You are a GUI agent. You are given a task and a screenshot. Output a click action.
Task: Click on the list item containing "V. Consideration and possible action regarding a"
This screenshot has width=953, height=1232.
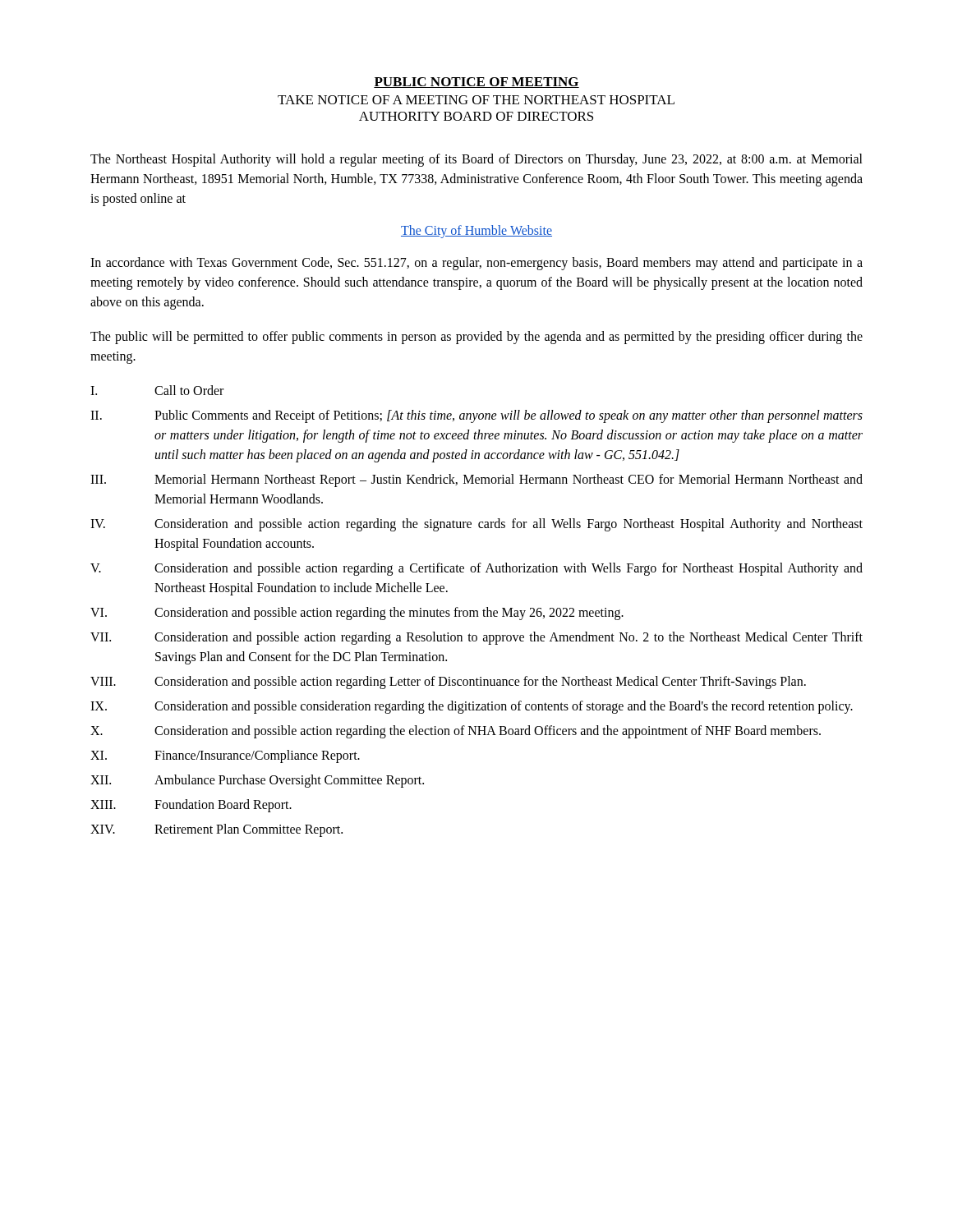(x=476, y=578)
